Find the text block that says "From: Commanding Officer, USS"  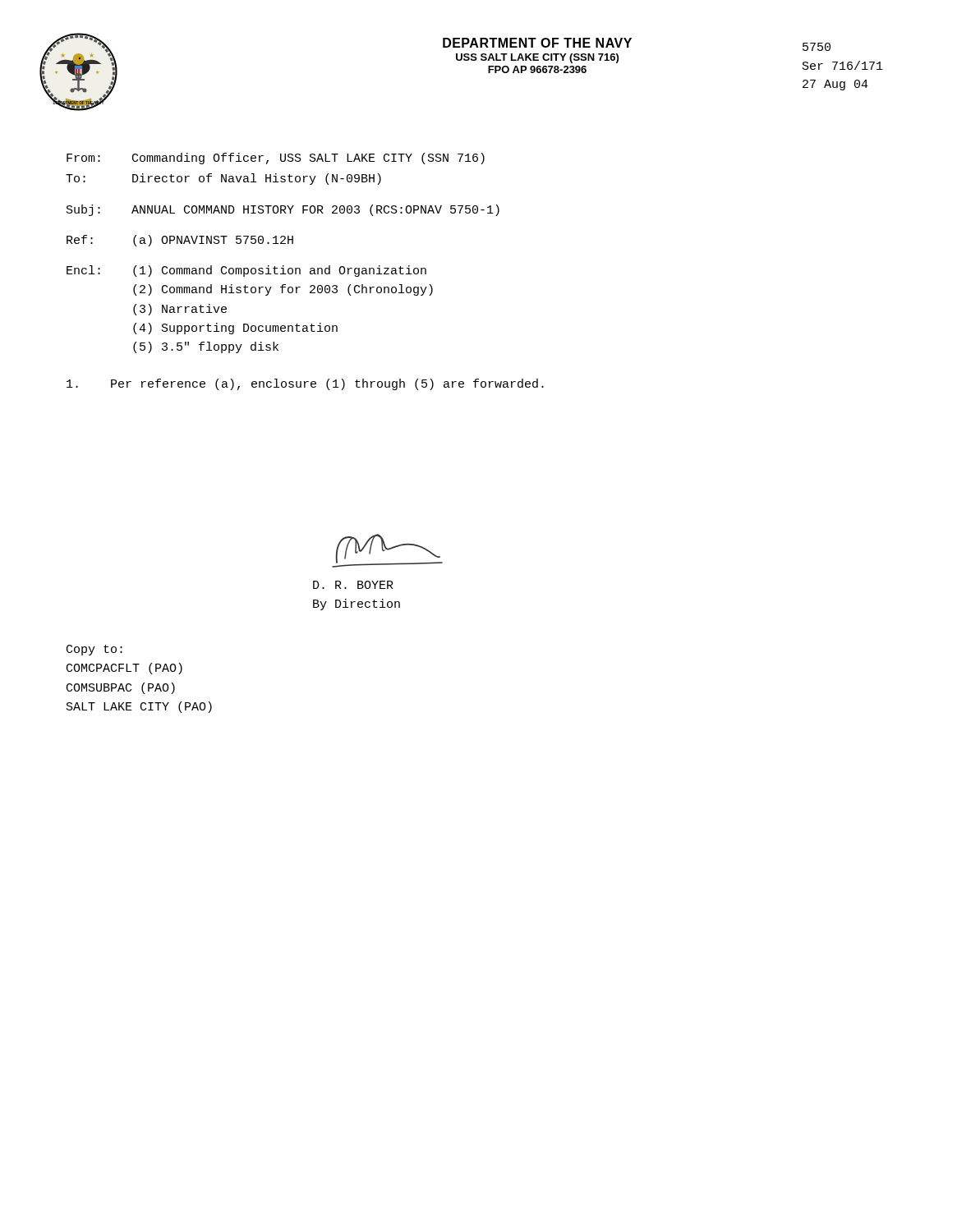coord(478,169)
